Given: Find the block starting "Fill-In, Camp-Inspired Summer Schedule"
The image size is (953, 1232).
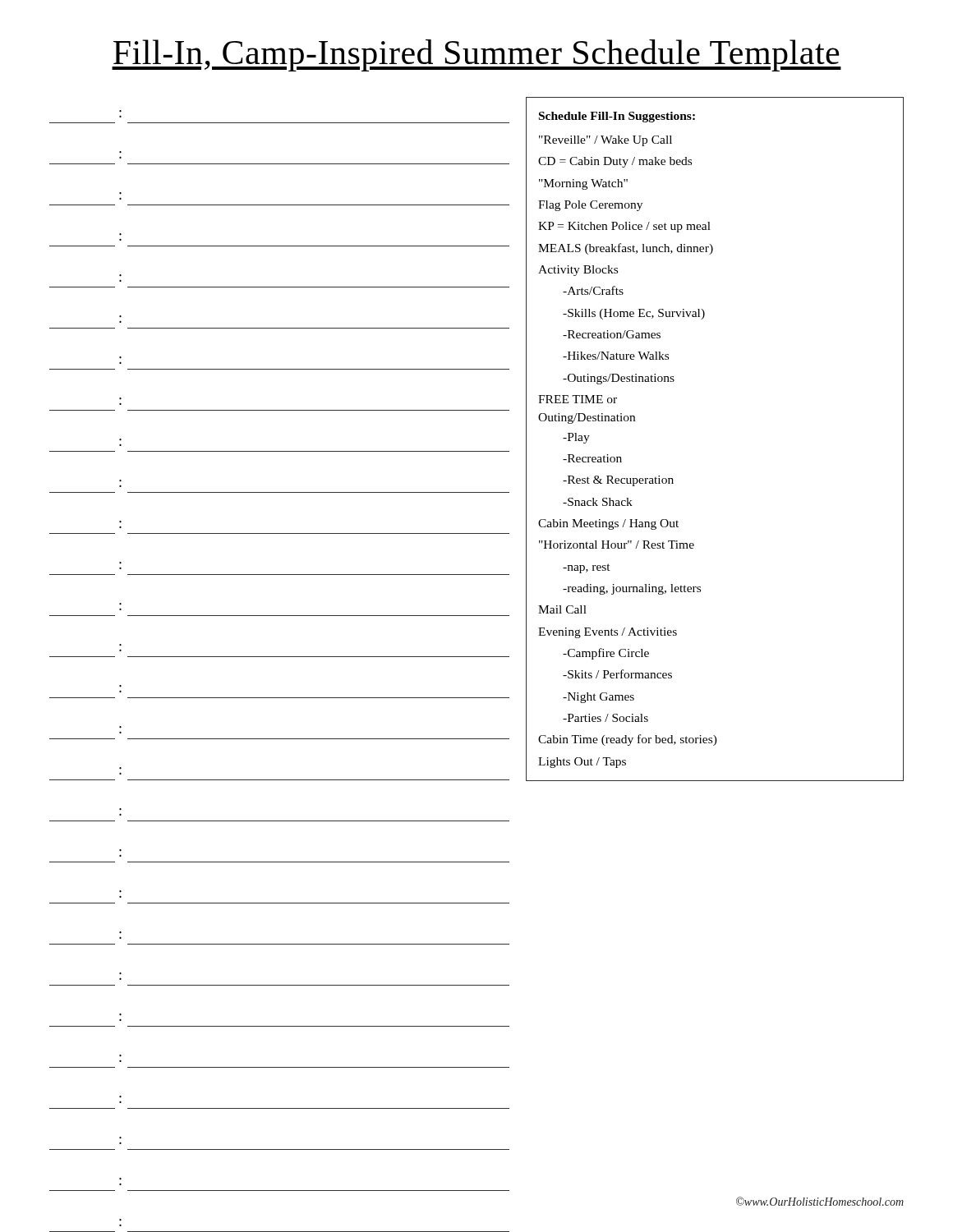Looking at the screenshot, I should (x=476, y=53).
